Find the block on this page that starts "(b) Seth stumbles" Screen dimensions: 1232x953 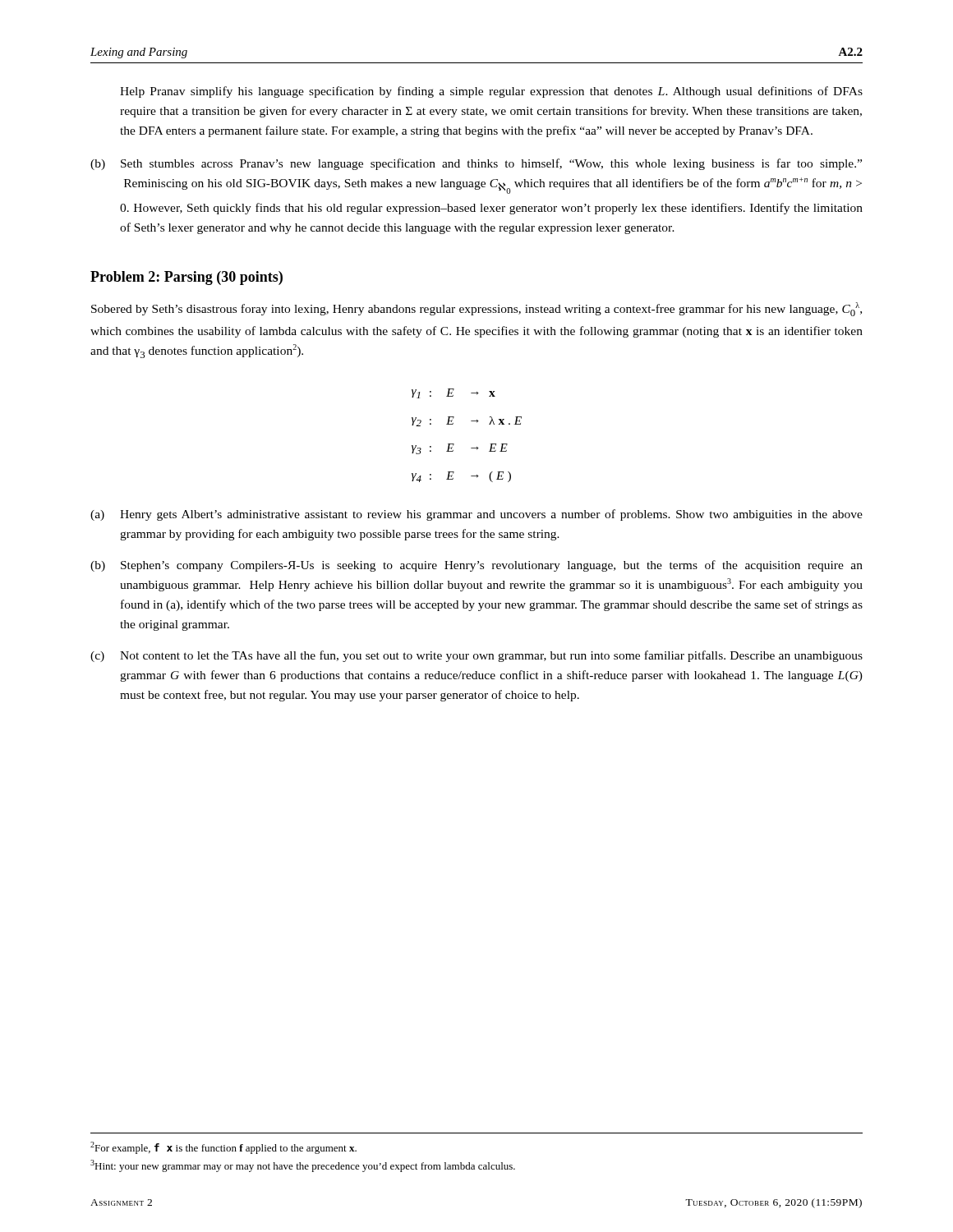pyautogui.click(x=476, y=195)
